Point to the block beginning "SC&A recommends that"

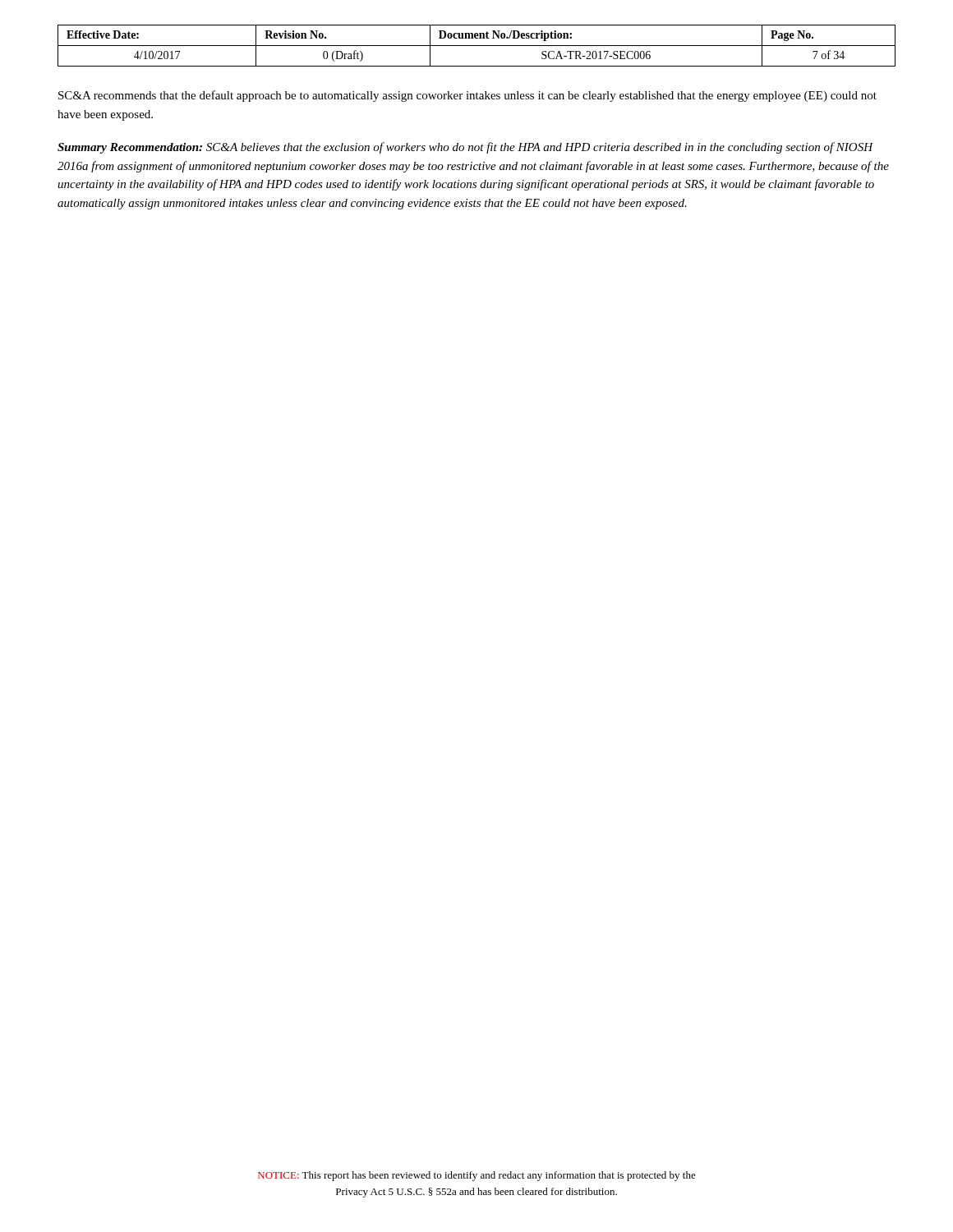(x=467, y=105)
